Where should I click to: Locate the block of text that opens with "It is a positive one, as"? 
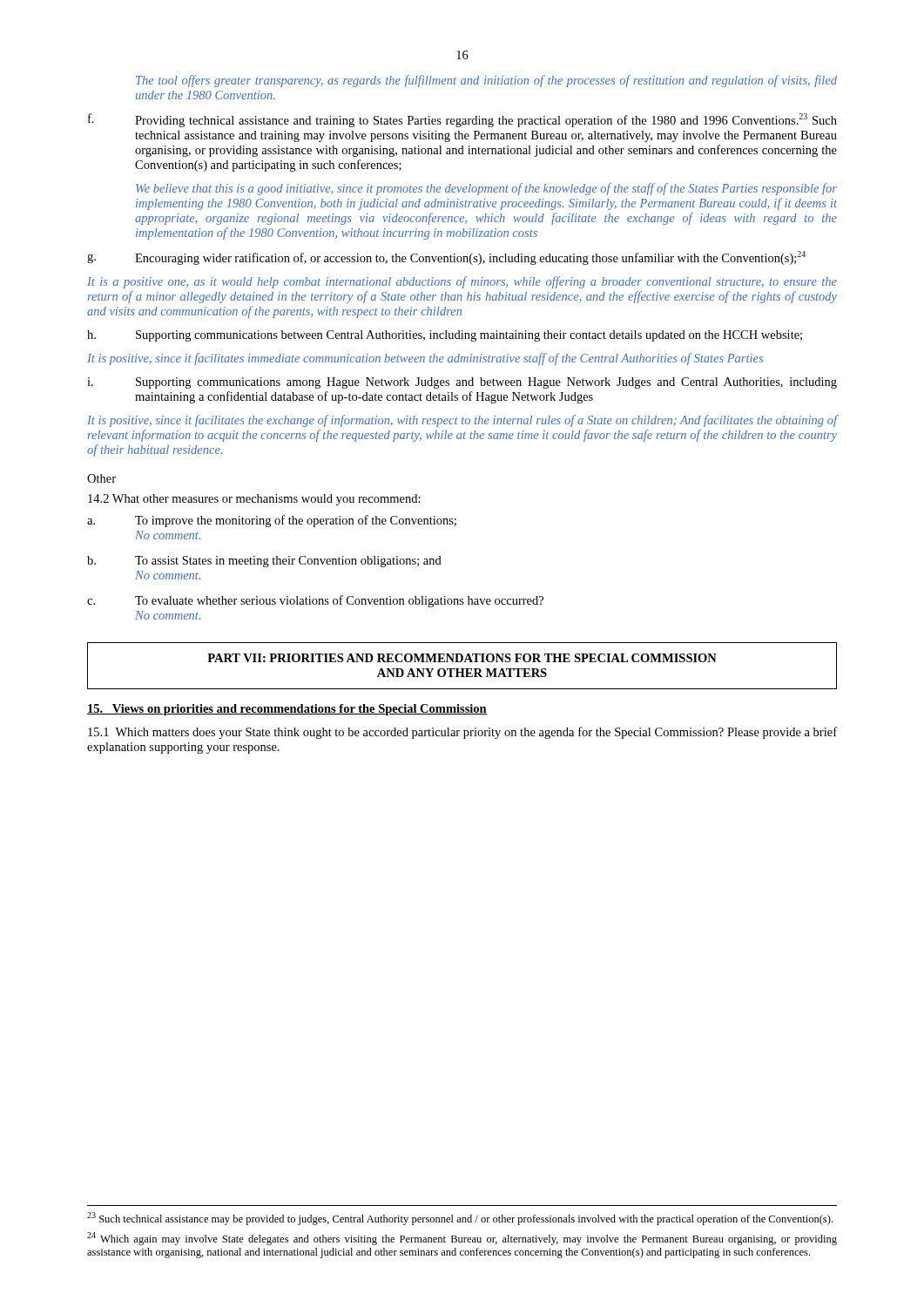(x=462, y=296)
